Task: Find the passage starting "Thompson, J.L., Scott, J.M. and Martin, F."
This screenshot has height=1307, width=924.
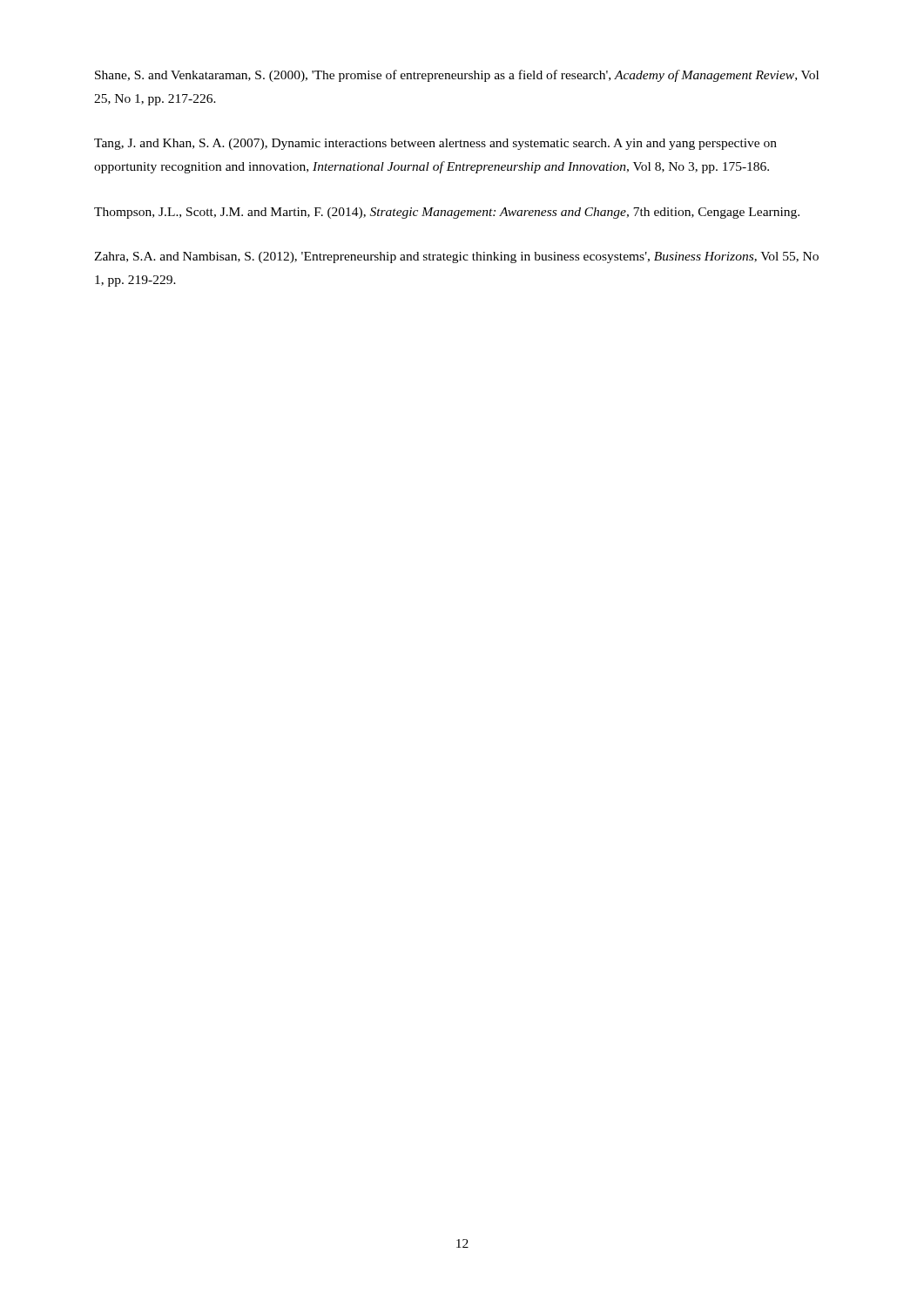Action: (462, 211)
